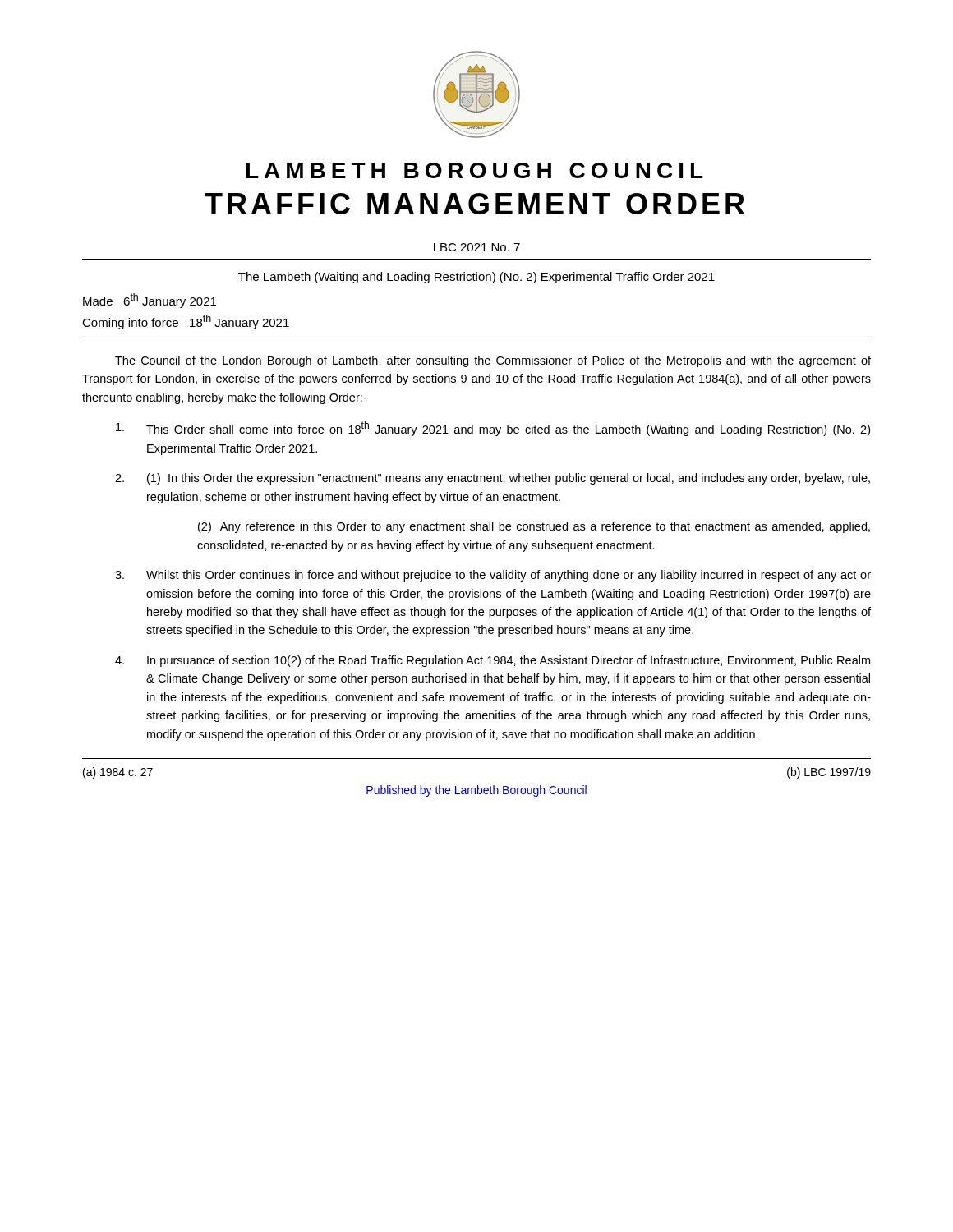The image size is (953, 1232).
Task: Select the list item with the text "This Order shall come into"
Action: (x=476, y=438)
